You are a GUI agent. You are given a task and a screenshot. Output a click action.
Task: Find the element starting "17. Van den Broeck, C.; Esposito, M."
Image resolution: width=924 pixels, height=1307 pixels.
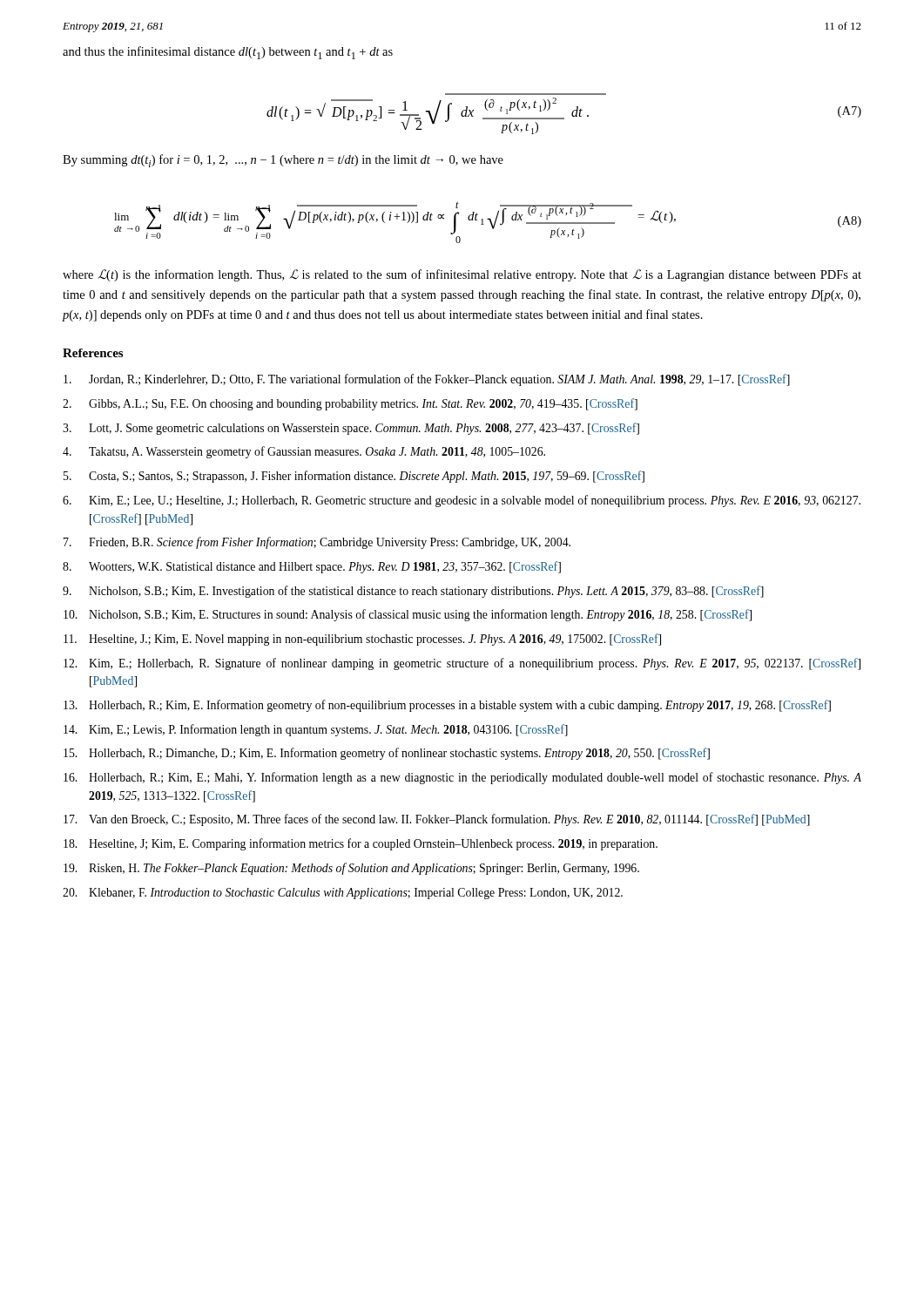(462, 821)
